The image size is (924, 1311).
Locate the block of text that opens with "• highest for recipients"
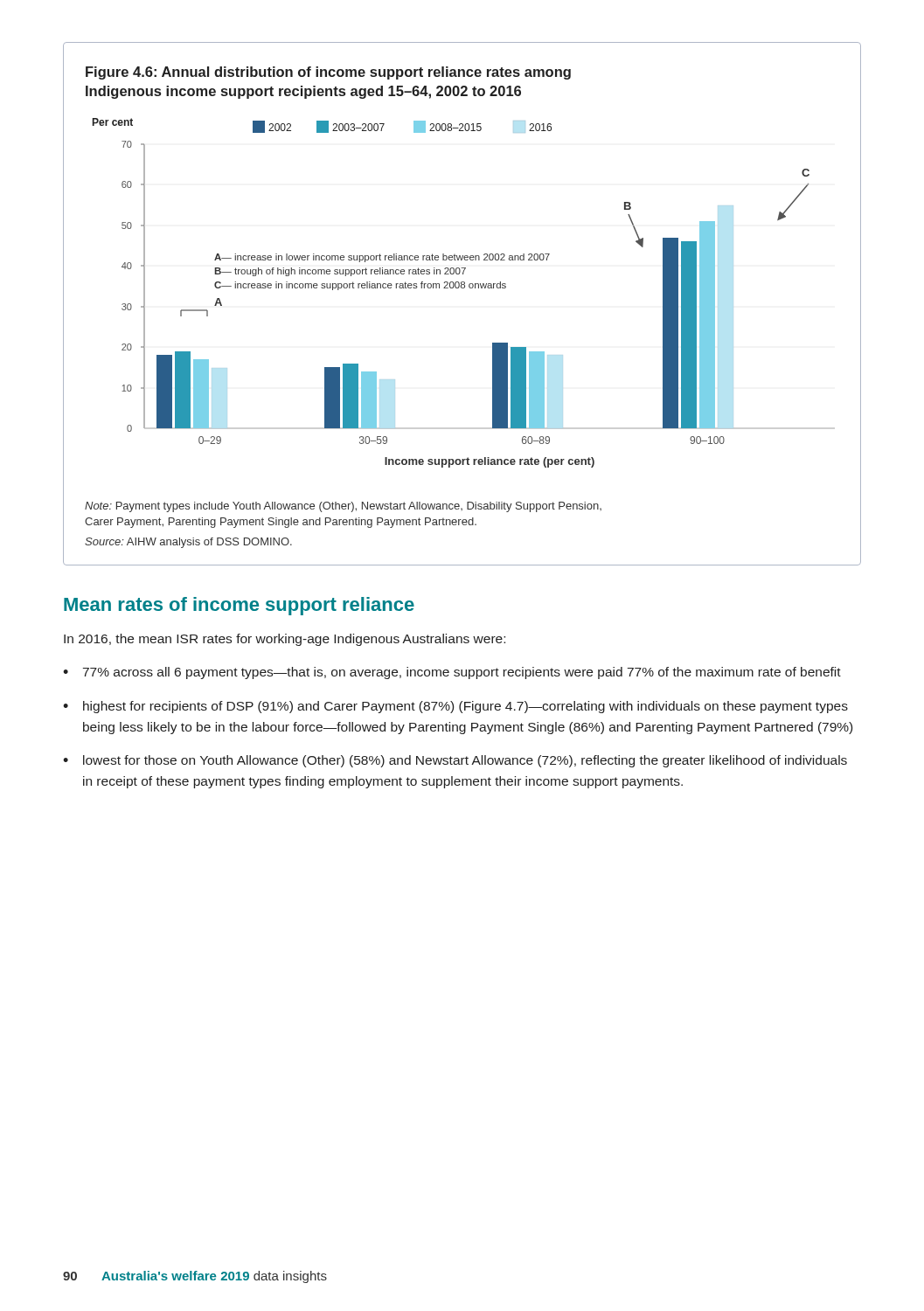pyautogui.click(x=462, y=717)
